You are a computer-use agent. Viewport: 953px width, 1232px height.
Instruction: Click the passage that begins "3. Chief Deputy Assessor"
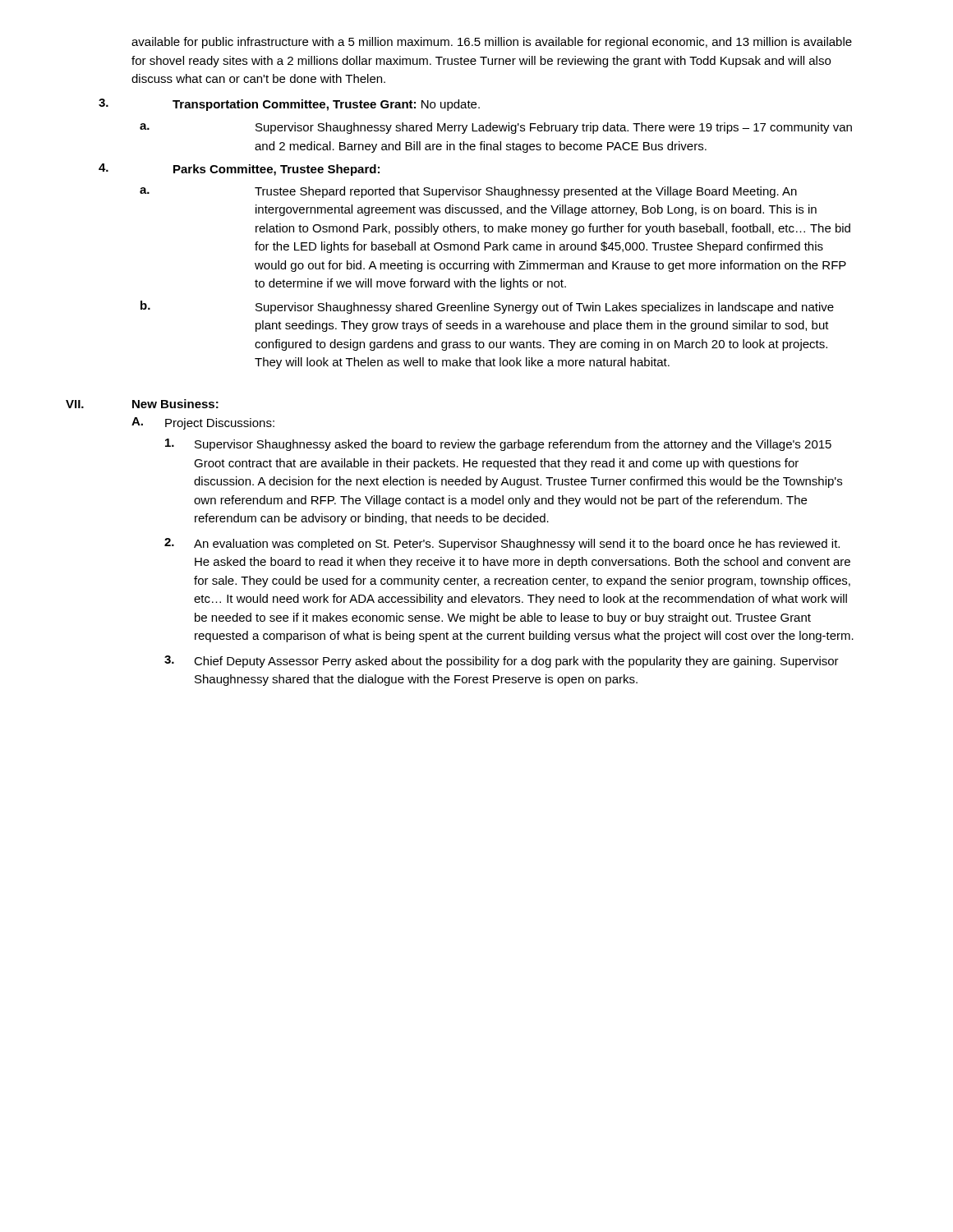(509, 670)
